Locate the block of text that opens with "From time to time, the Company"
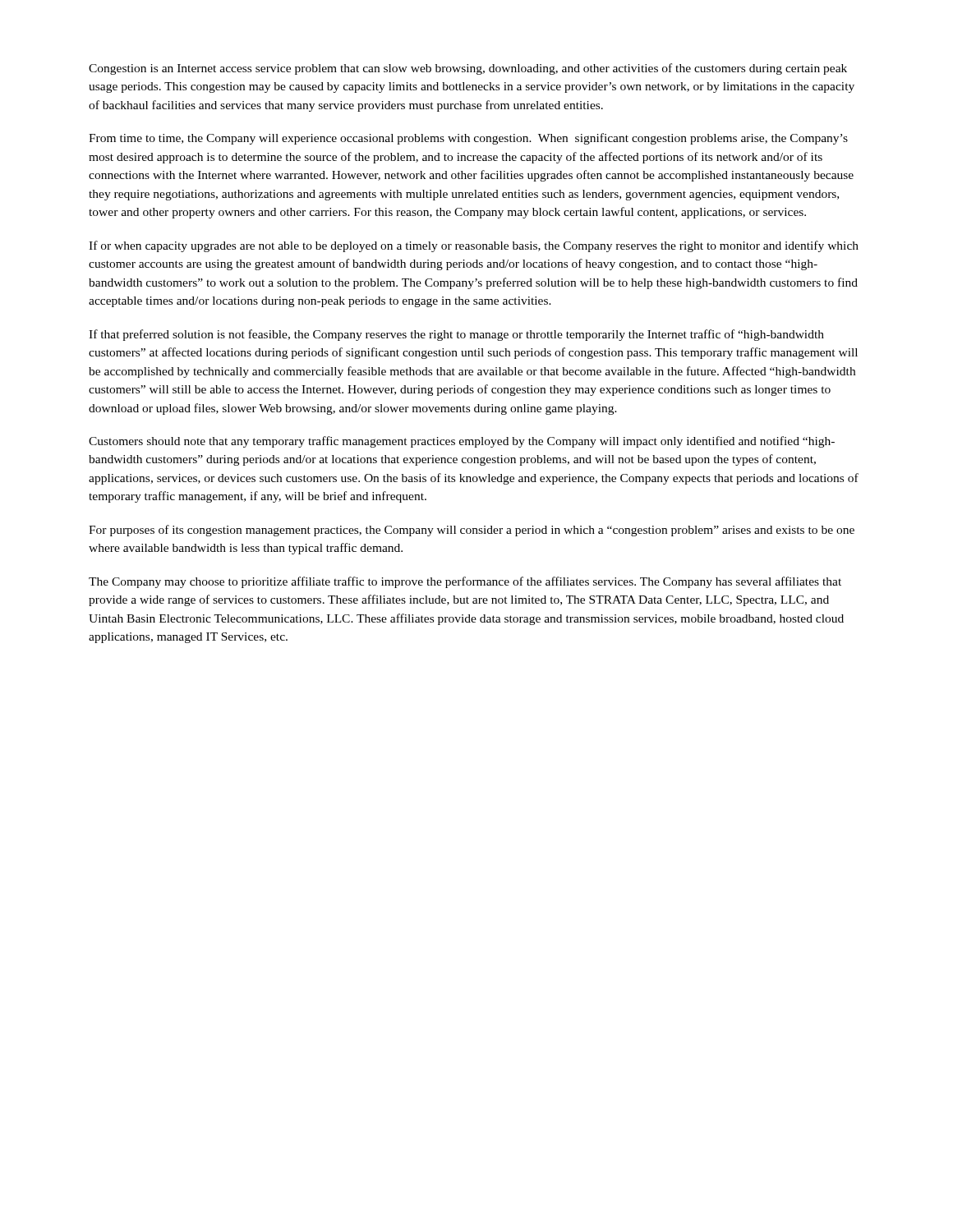The image size is (953, 1232). 471,175
